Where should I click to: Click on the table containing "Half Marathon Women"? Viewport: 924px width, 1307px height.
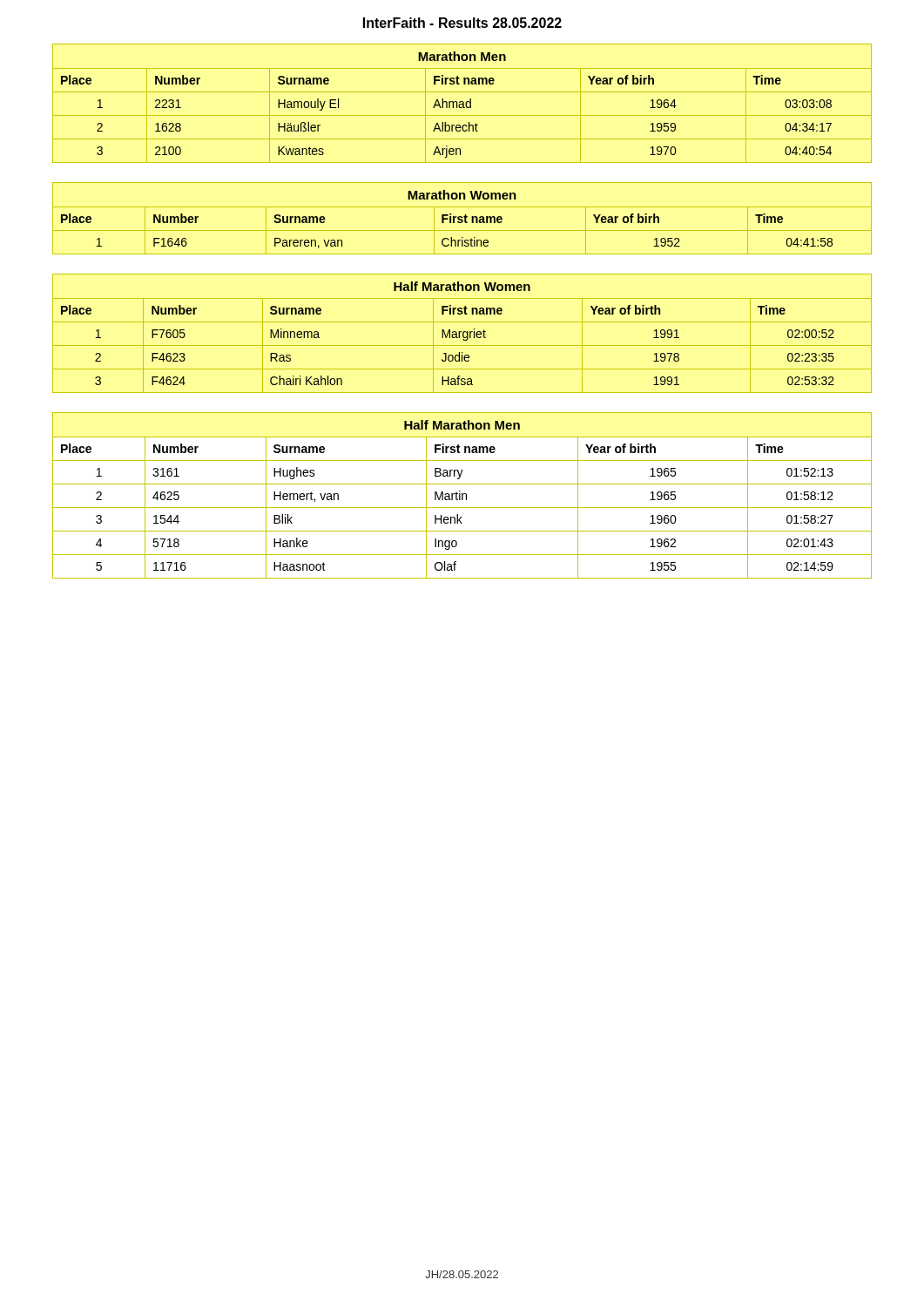pyautogui.click(x=462, y=333)
